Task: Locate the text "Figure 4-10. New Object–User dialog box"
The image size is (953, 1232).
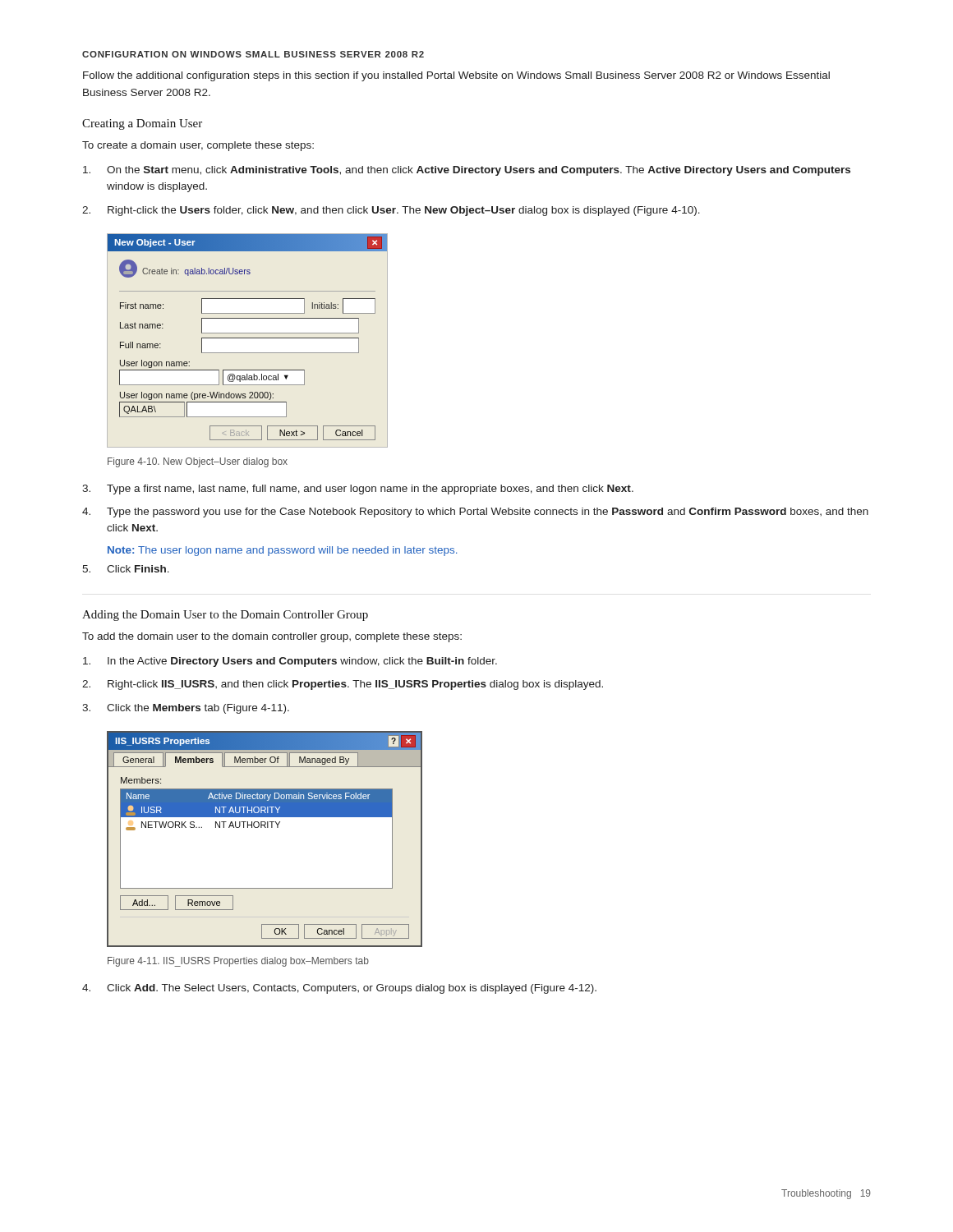Action: [x=197, y=461]
